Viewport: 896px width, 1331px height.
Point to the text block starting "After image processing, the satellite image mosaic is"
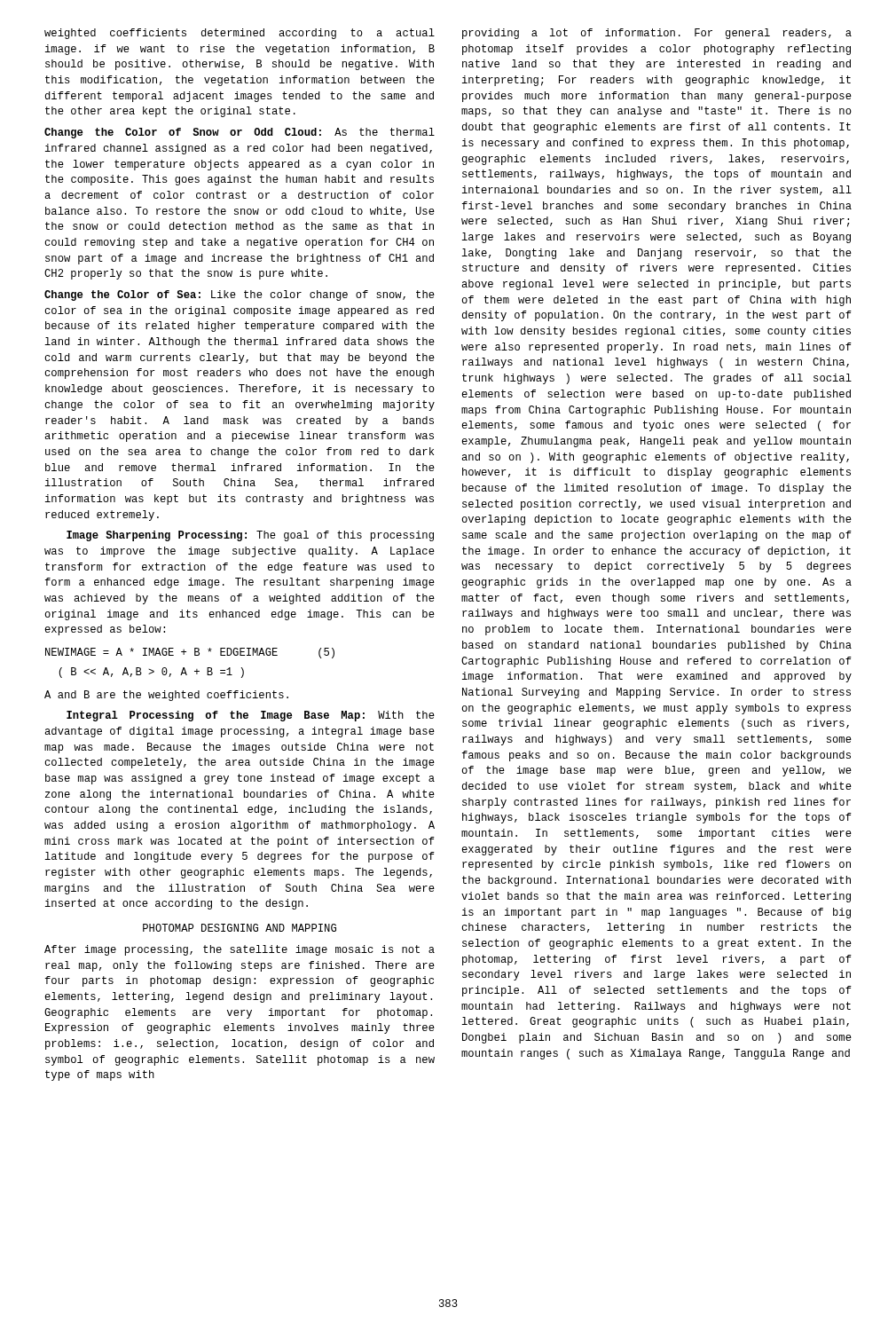point(240,1014)
